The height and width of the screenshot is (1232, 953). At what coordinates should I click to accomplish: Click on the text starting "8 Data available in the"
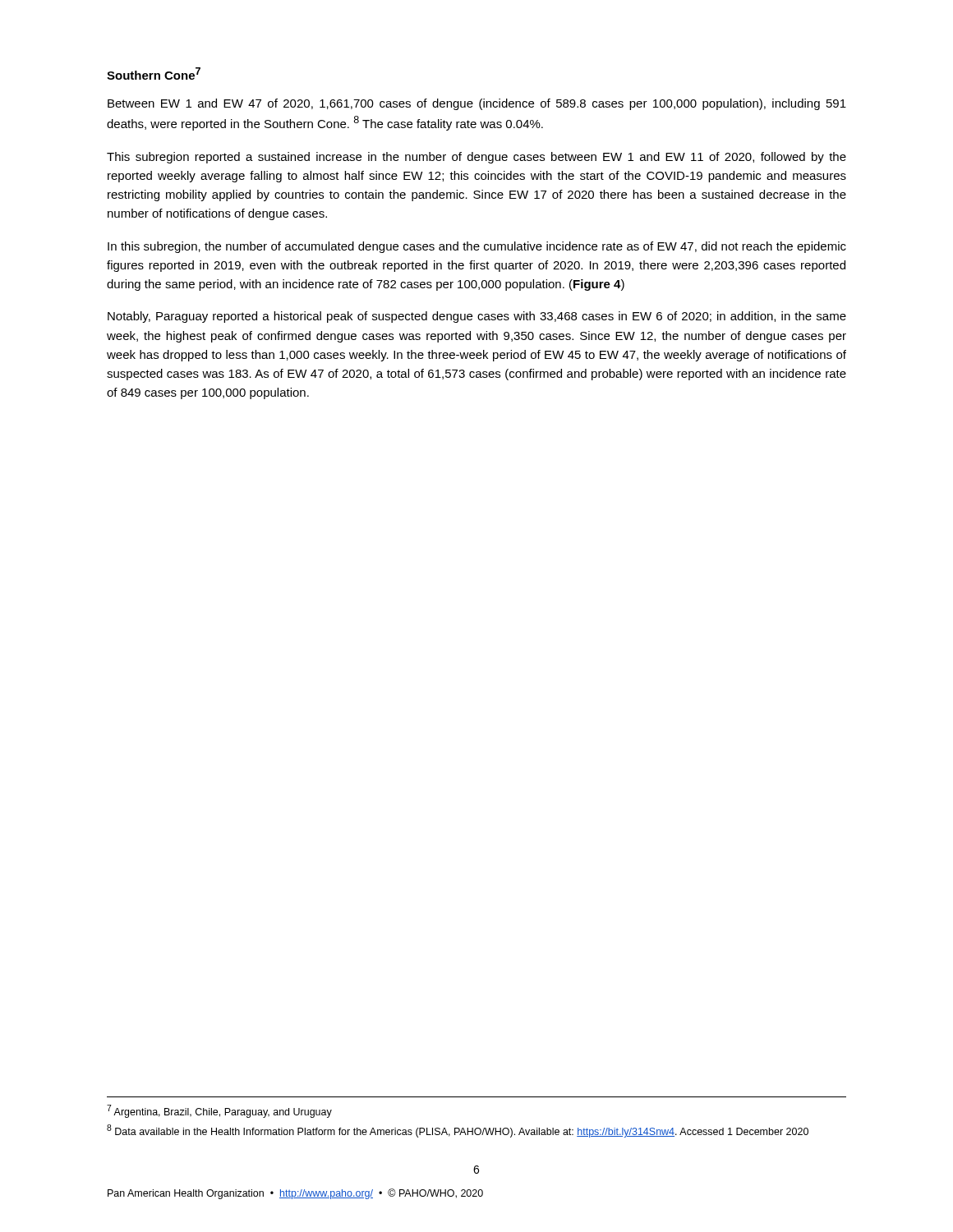point(458,1131)
